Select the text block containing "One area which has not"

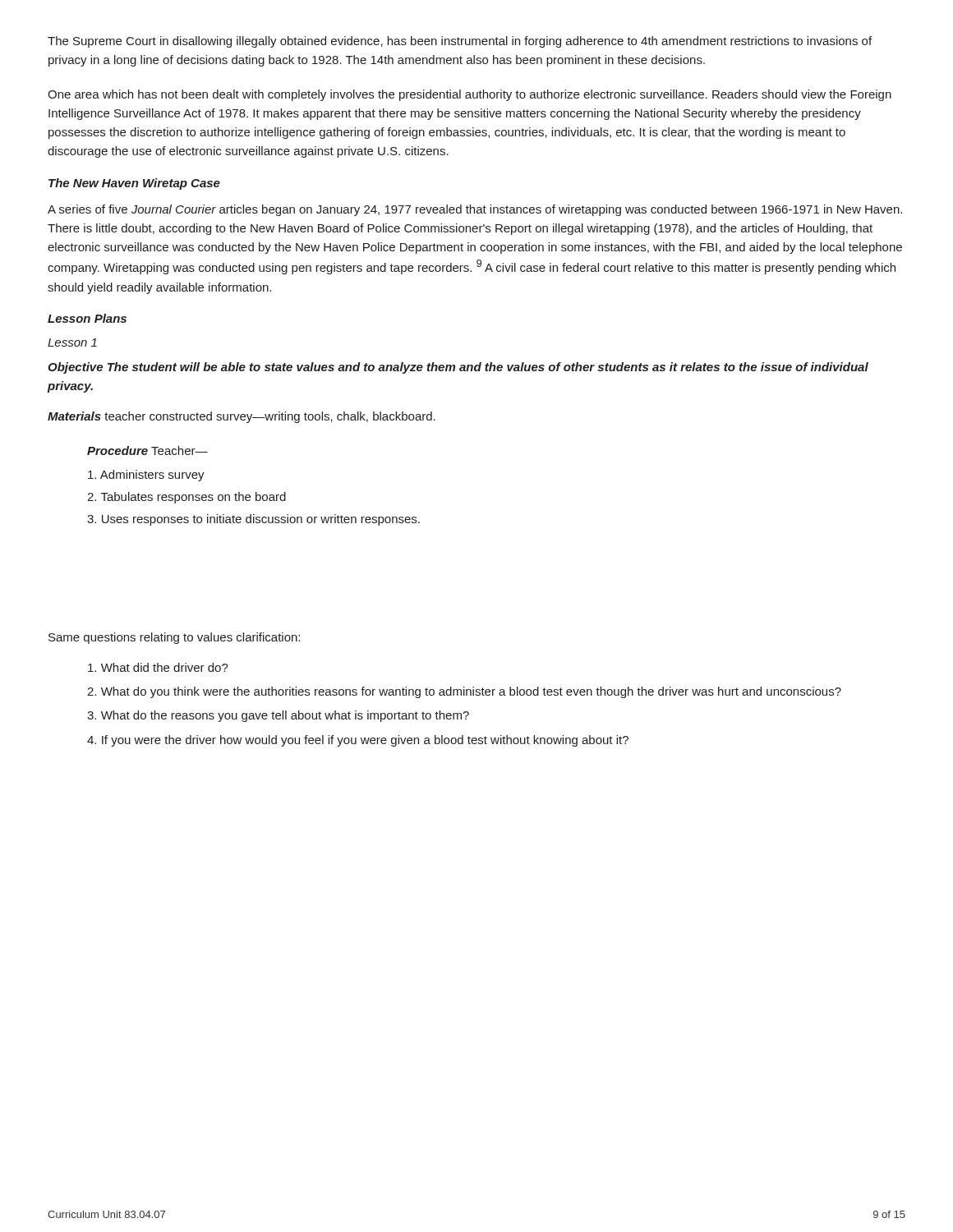[x=470, y=122]
